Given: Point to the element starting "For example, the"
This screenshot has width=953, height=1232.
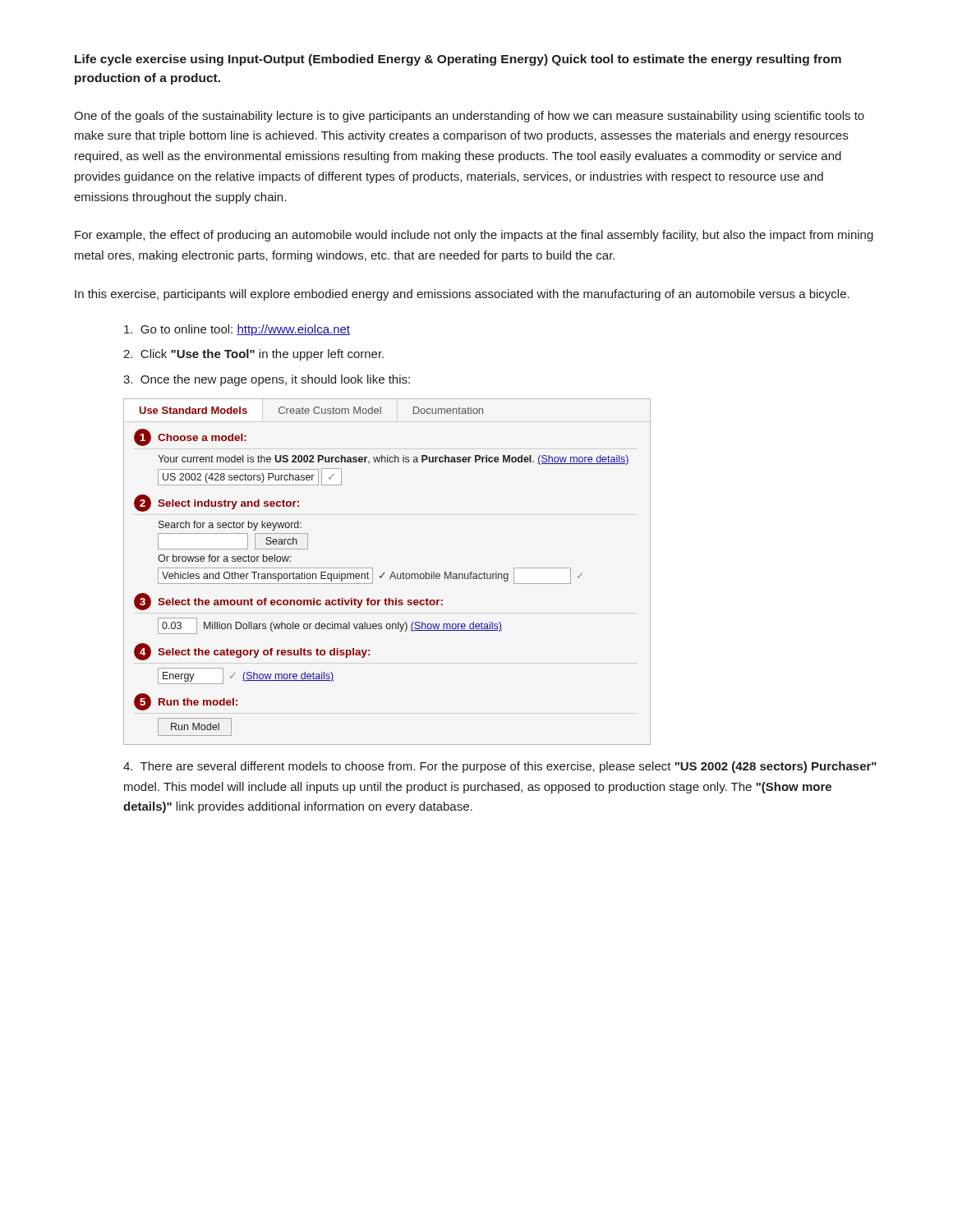Looking at the screenshot, I should coord(474,245).
